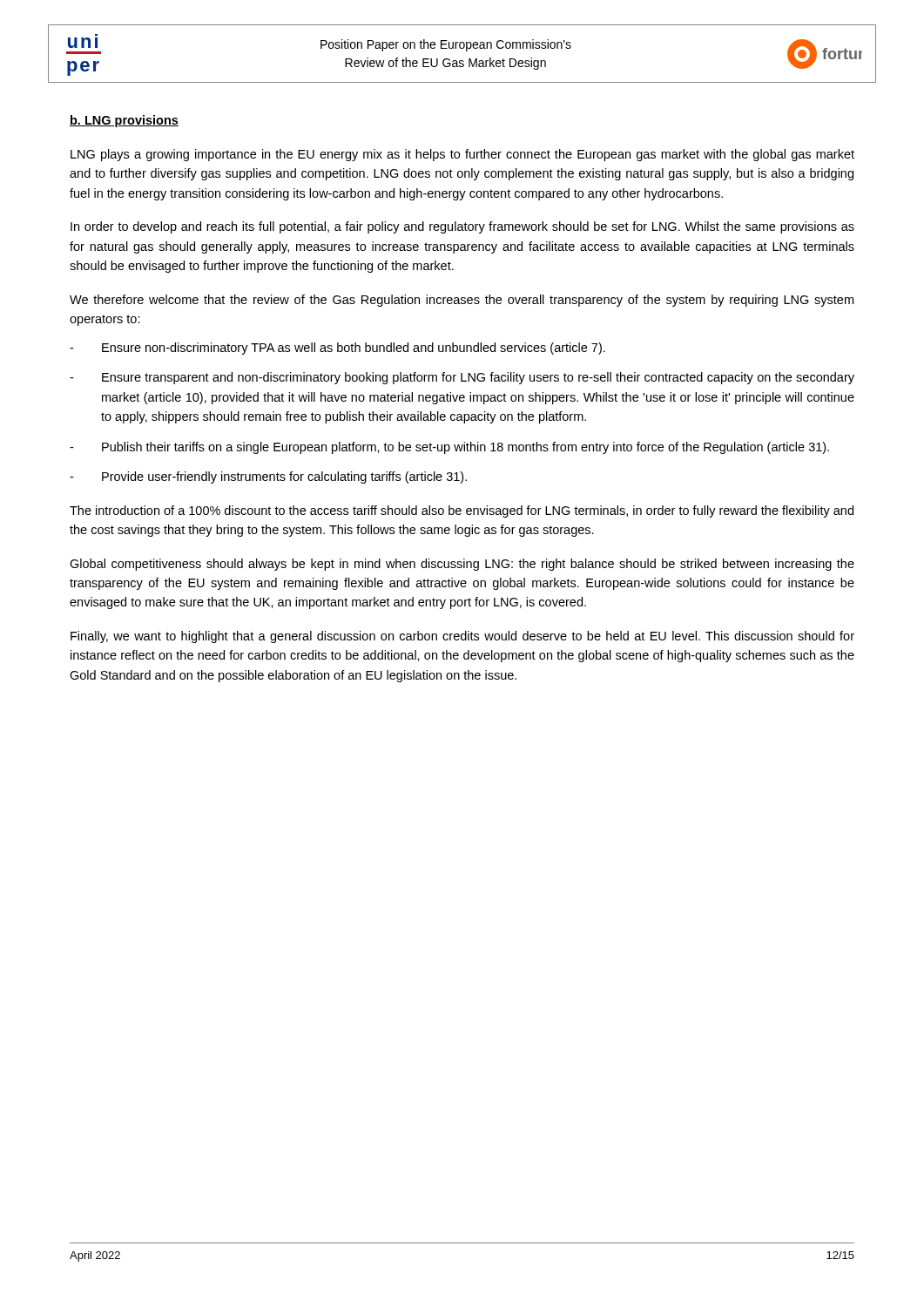Viewport: 924px width, 1307px height.
Task: Find the block on this page that starts "LNG plays a growing importance in the"
Action: 462,174
